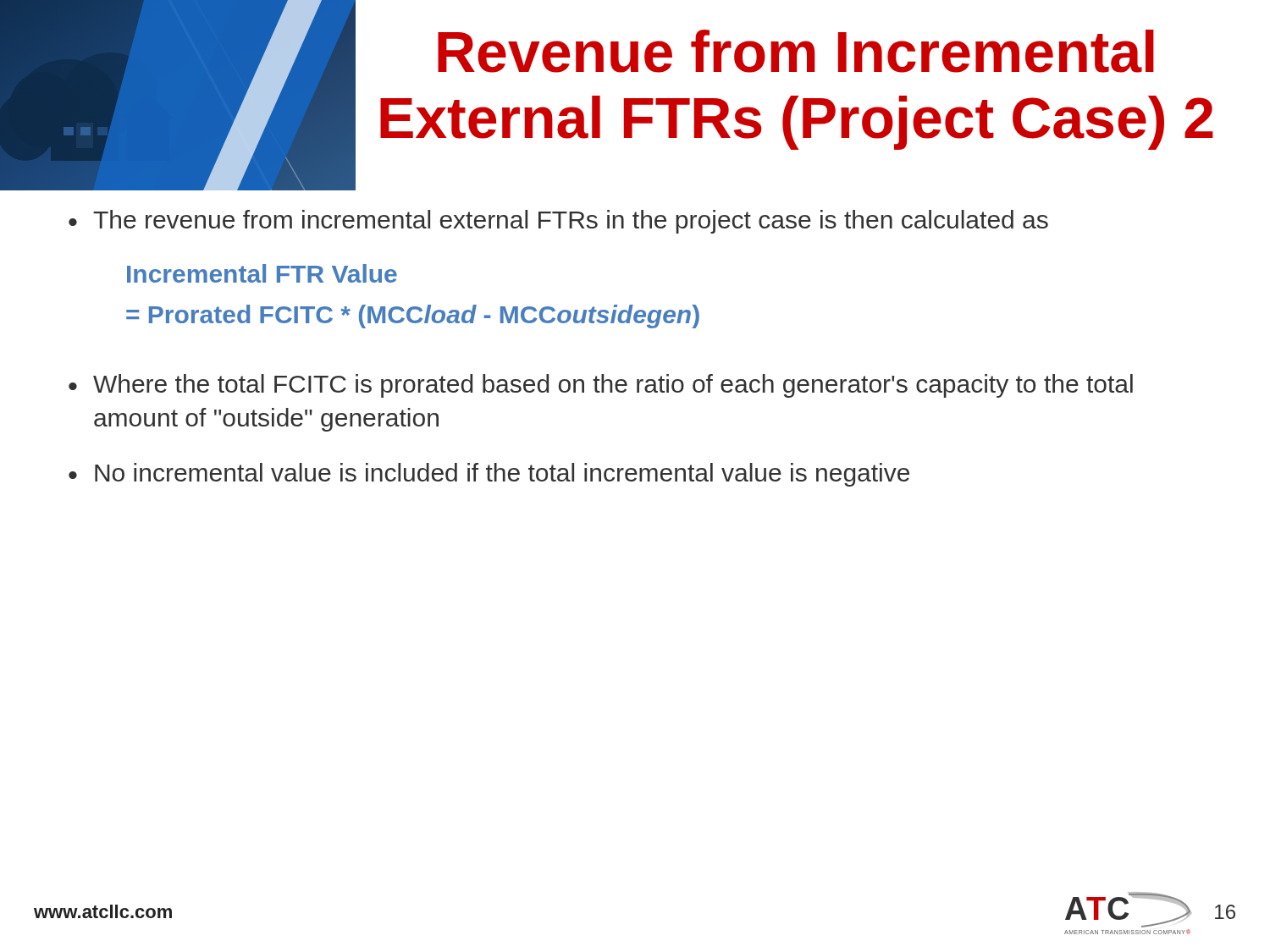Viewport: 1270px width, 952px height.
Task: Select the title containing "Revenue from IncrementalExternal FTRs"
Action: (x=796, y=85)
